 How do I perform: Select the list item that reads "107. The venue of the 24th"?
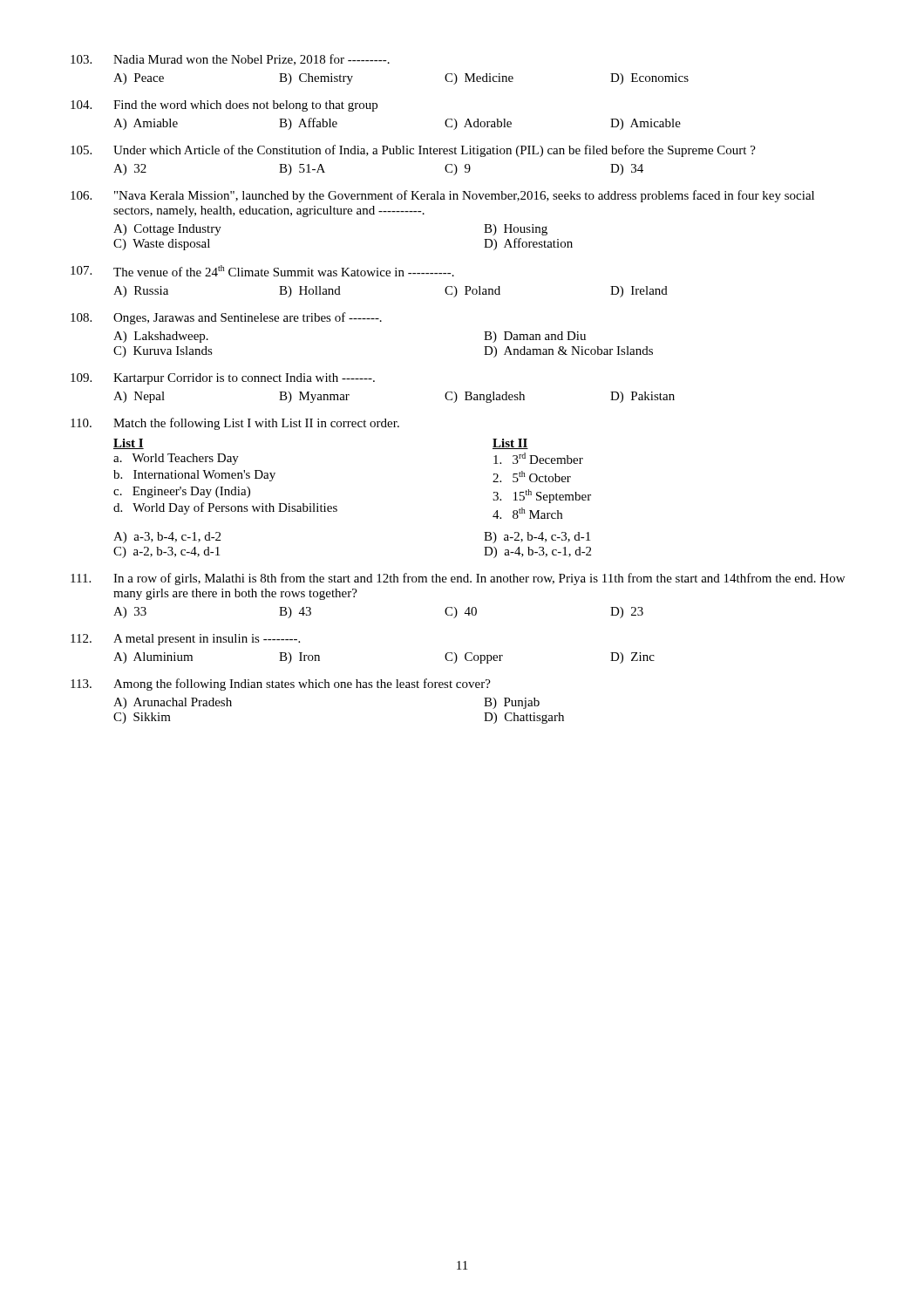[462, 281]
